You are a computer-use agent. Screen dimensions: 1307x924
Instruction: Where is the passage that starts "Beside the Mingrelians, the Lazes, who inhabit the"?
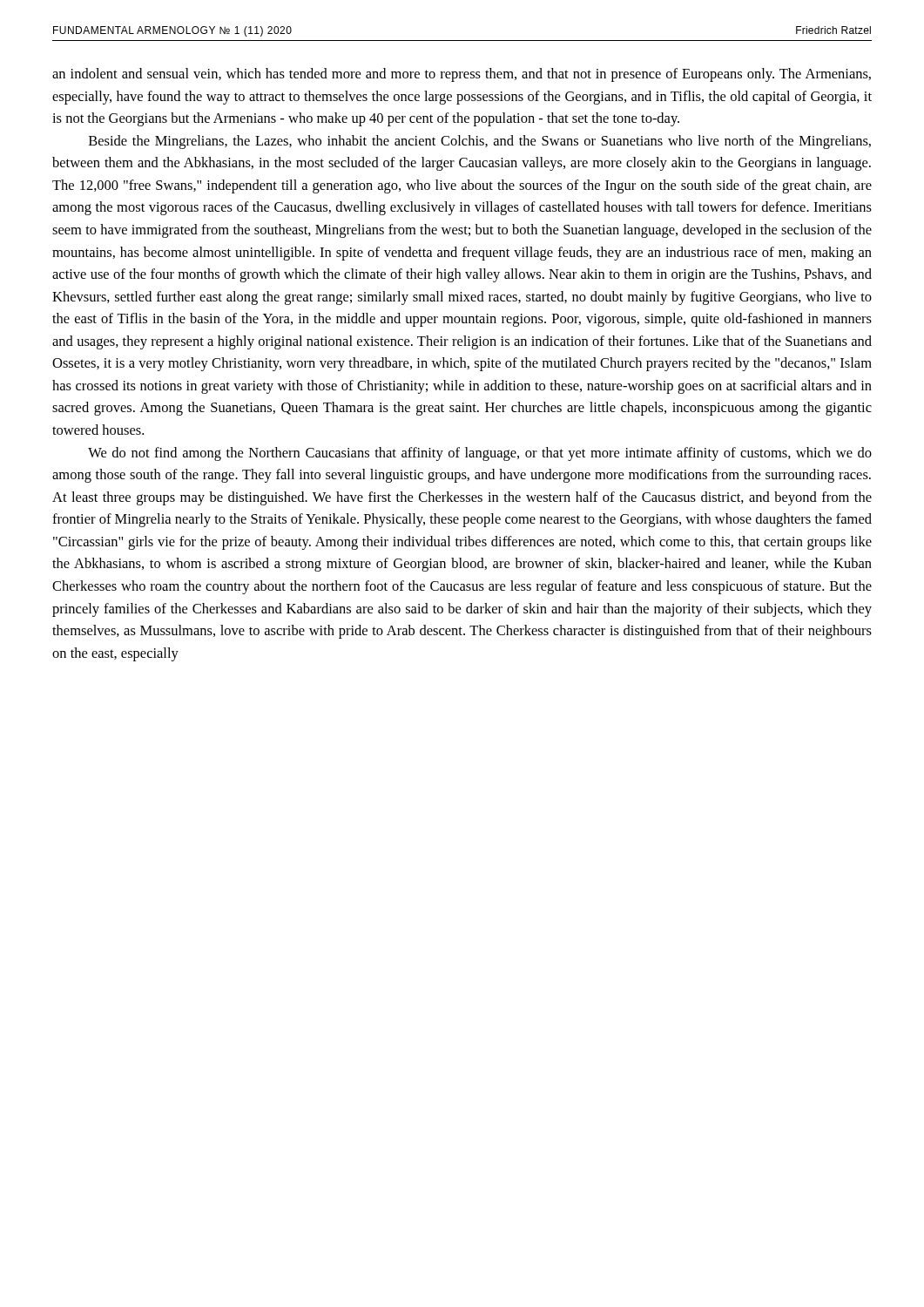click(x=462, y=285)
